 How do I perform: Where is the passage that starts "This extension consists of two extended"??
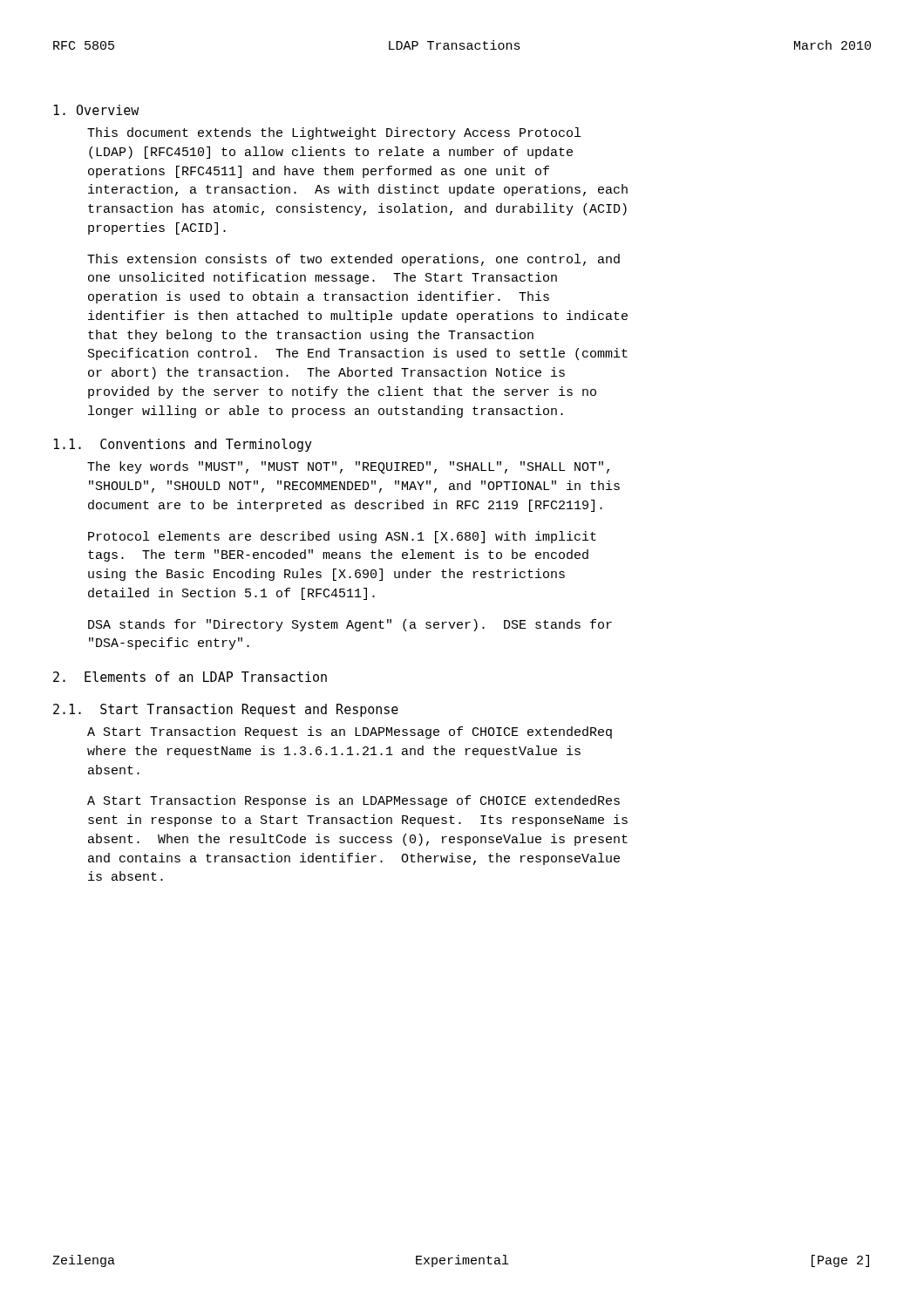[358, 336]
